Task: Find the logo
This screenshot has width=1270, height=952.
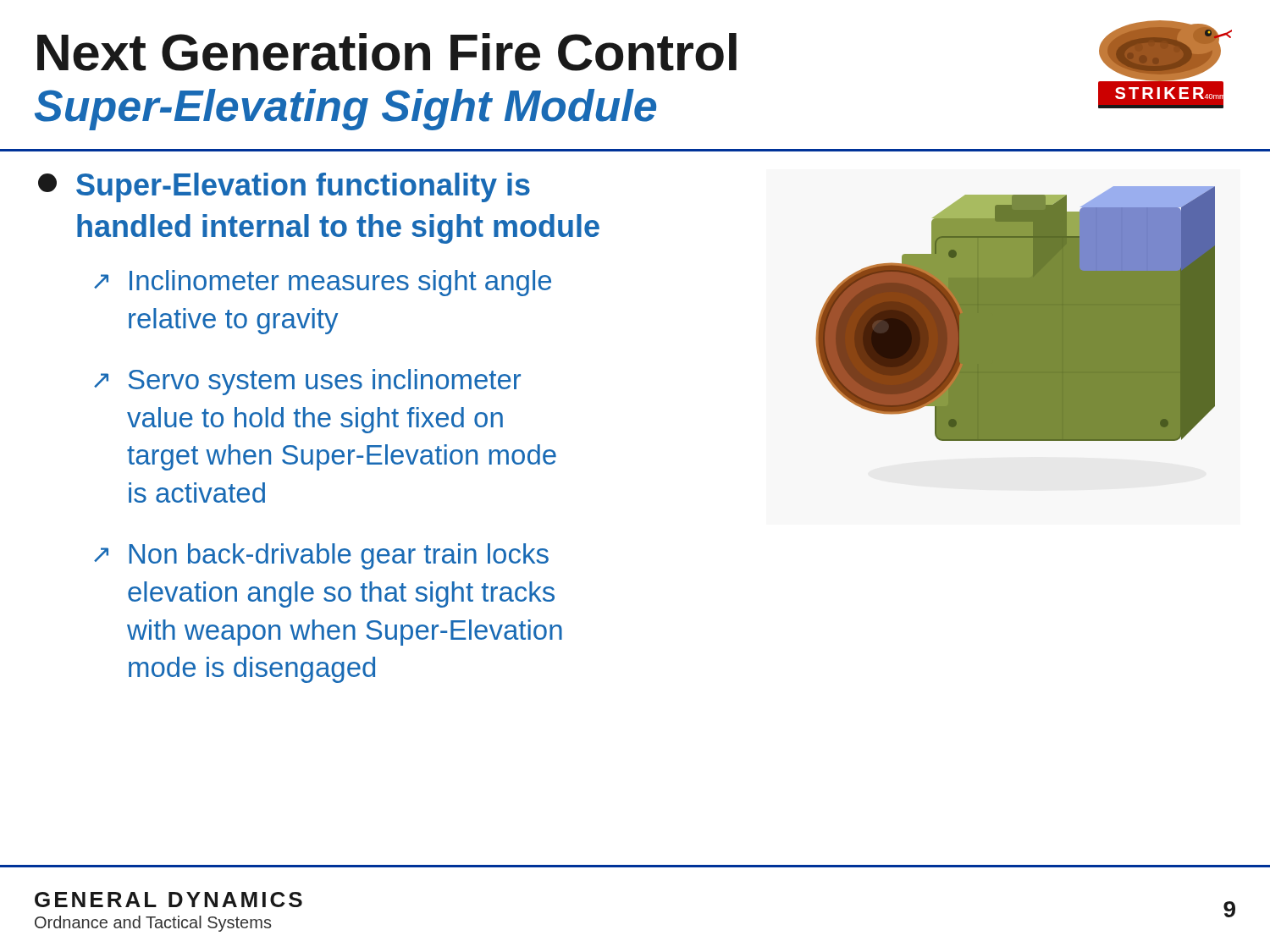Action: coord(1160,63)
